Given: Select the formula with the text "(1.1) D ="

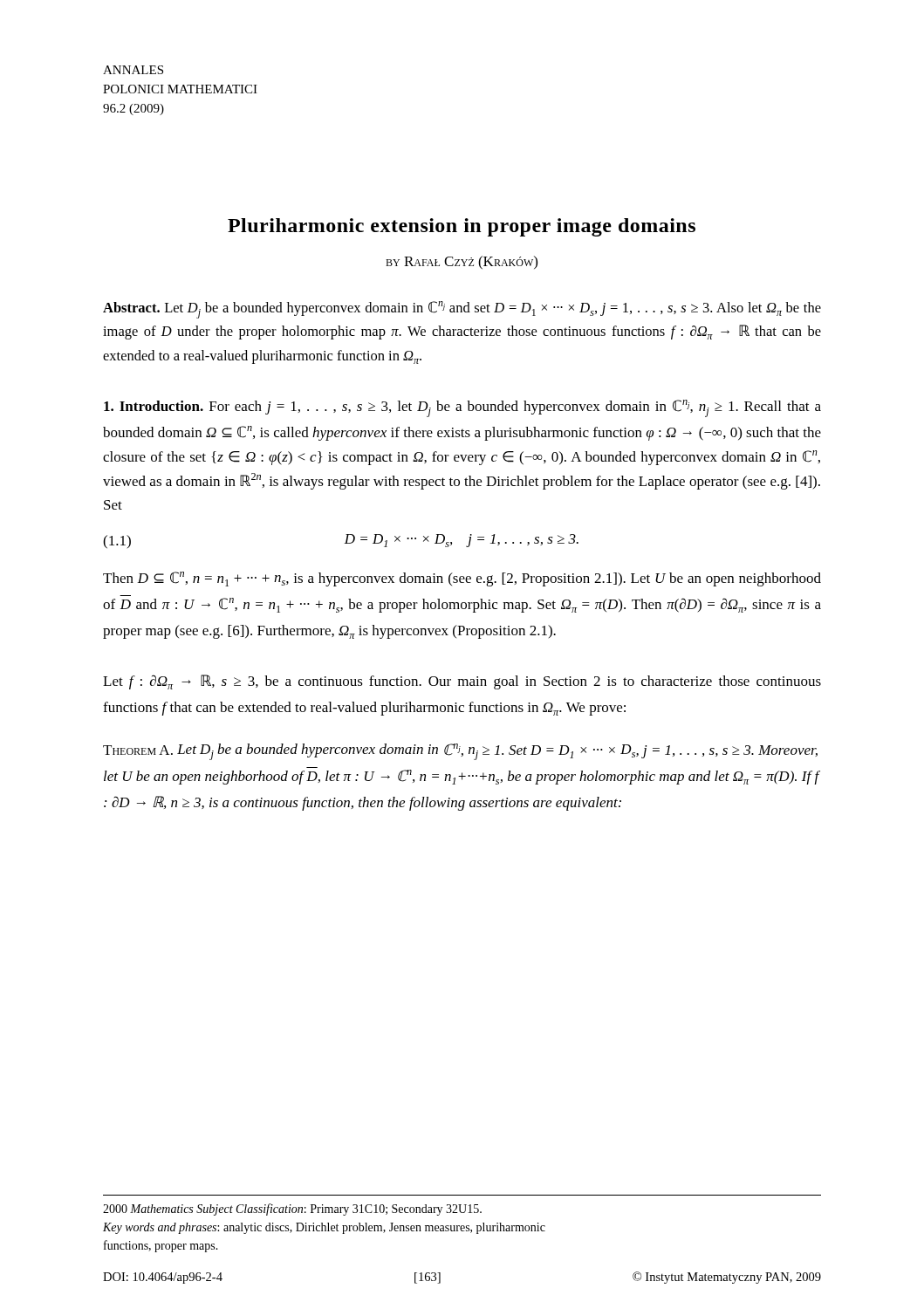Looking at the screenshot, I should [427, 541].
